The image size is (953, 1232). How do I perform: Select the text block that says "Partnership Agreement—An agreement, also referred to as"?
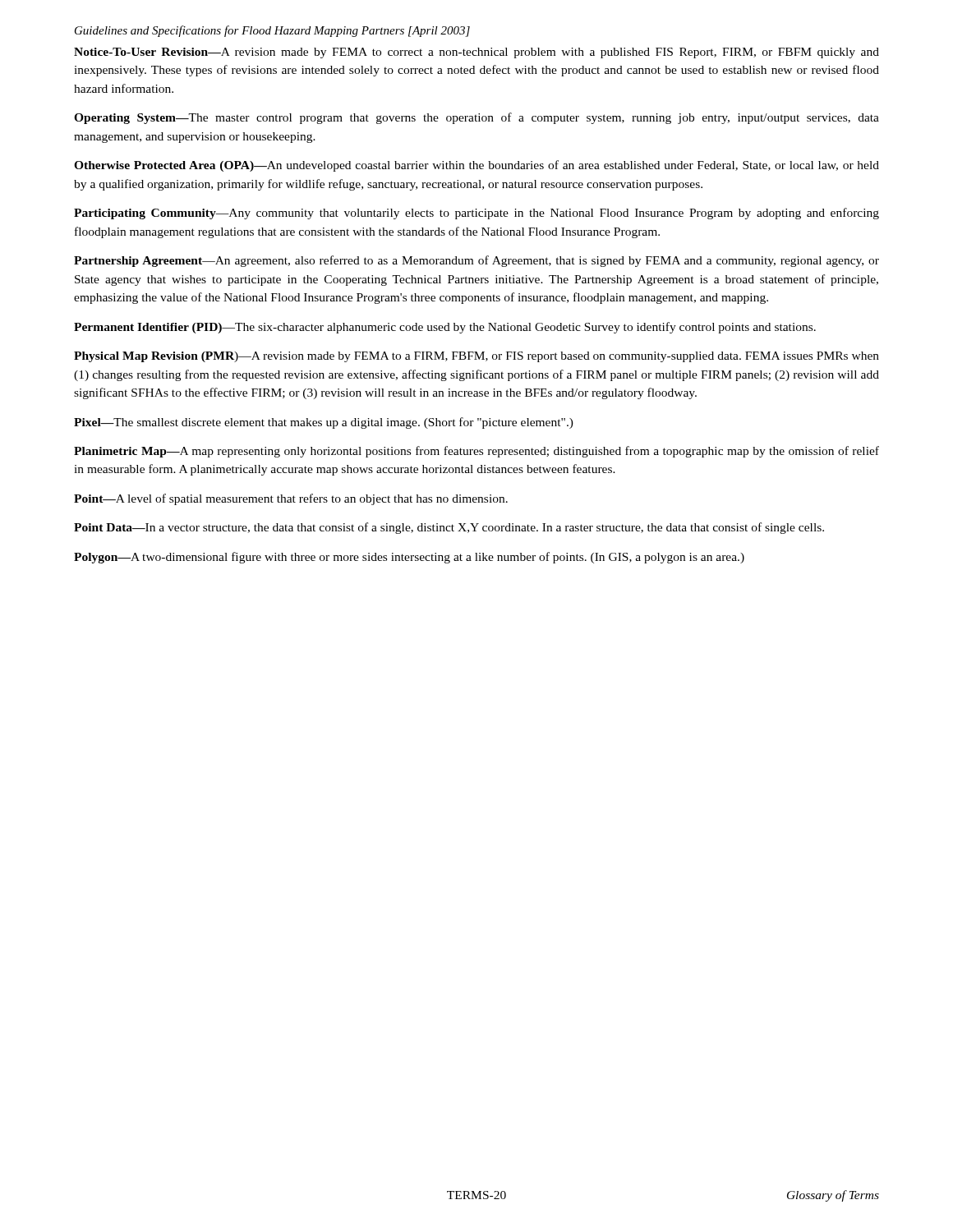coord(476,279)
